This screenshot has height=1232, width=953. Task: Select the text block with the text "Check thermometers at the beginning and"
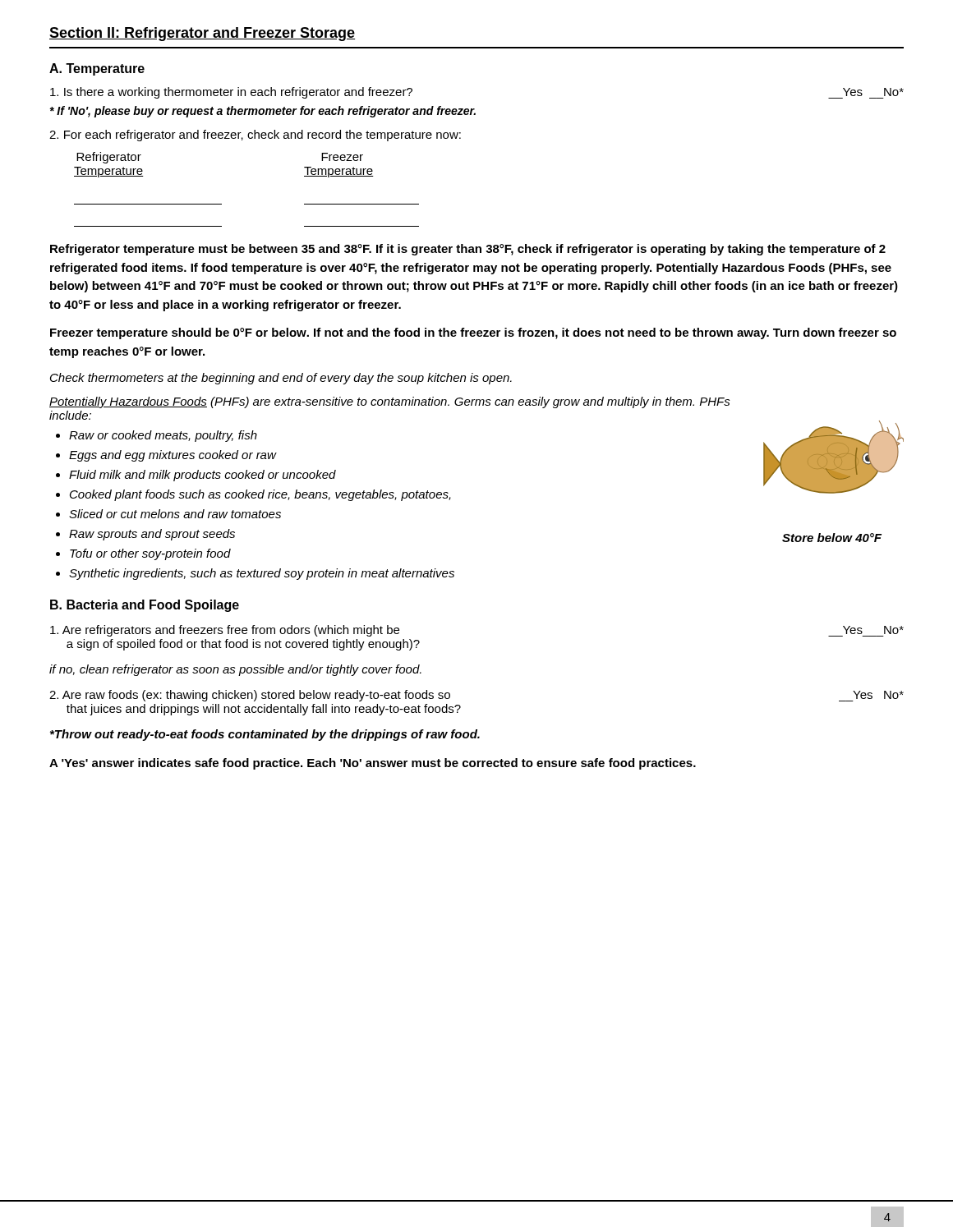tap(281, 377)
